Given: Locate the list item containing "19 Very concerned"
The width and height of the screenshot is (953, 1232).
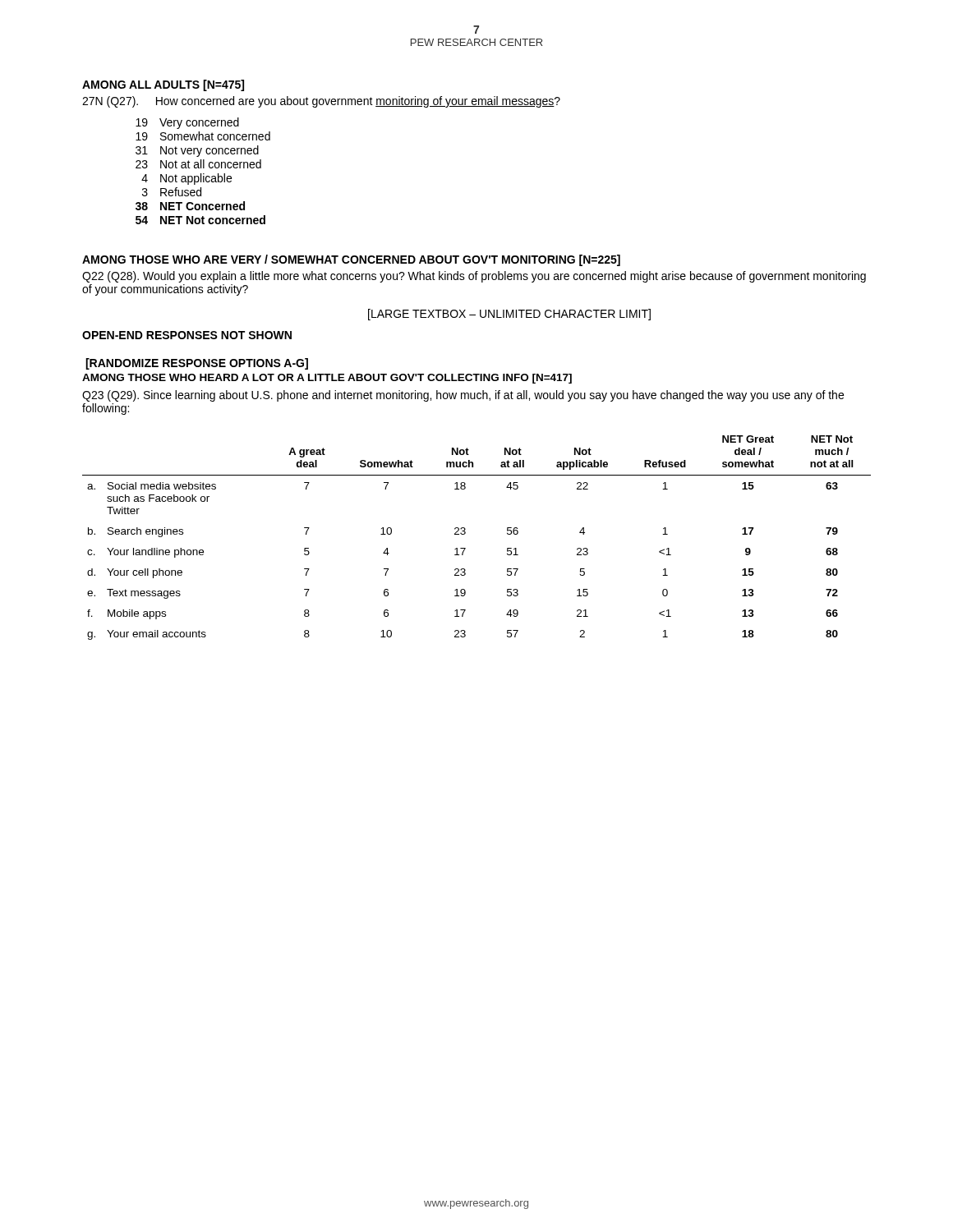Looking at the screenshot, I should (x=177, y=122).
